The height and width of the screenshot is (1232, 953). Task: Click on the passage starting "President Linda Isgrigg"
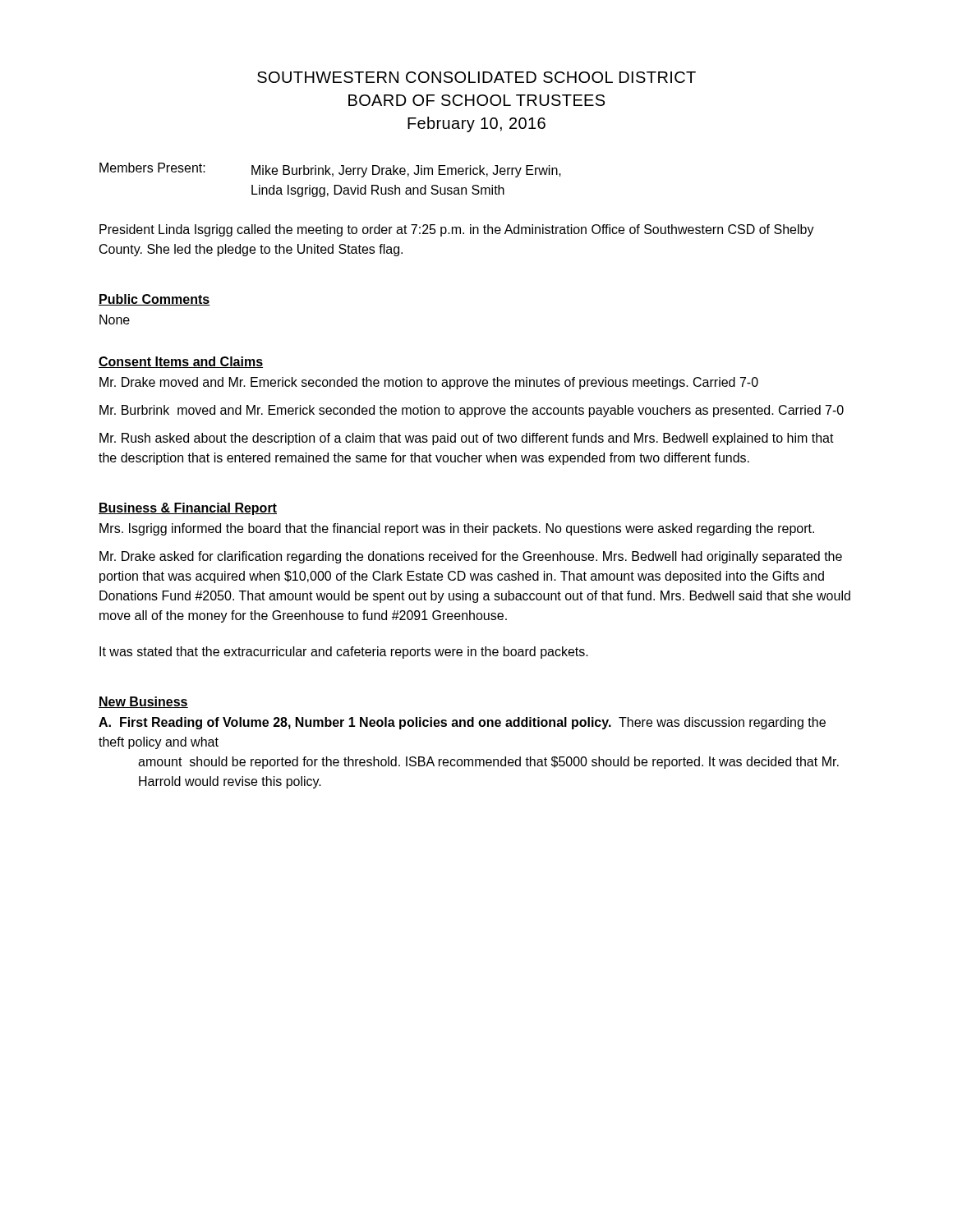456,239
